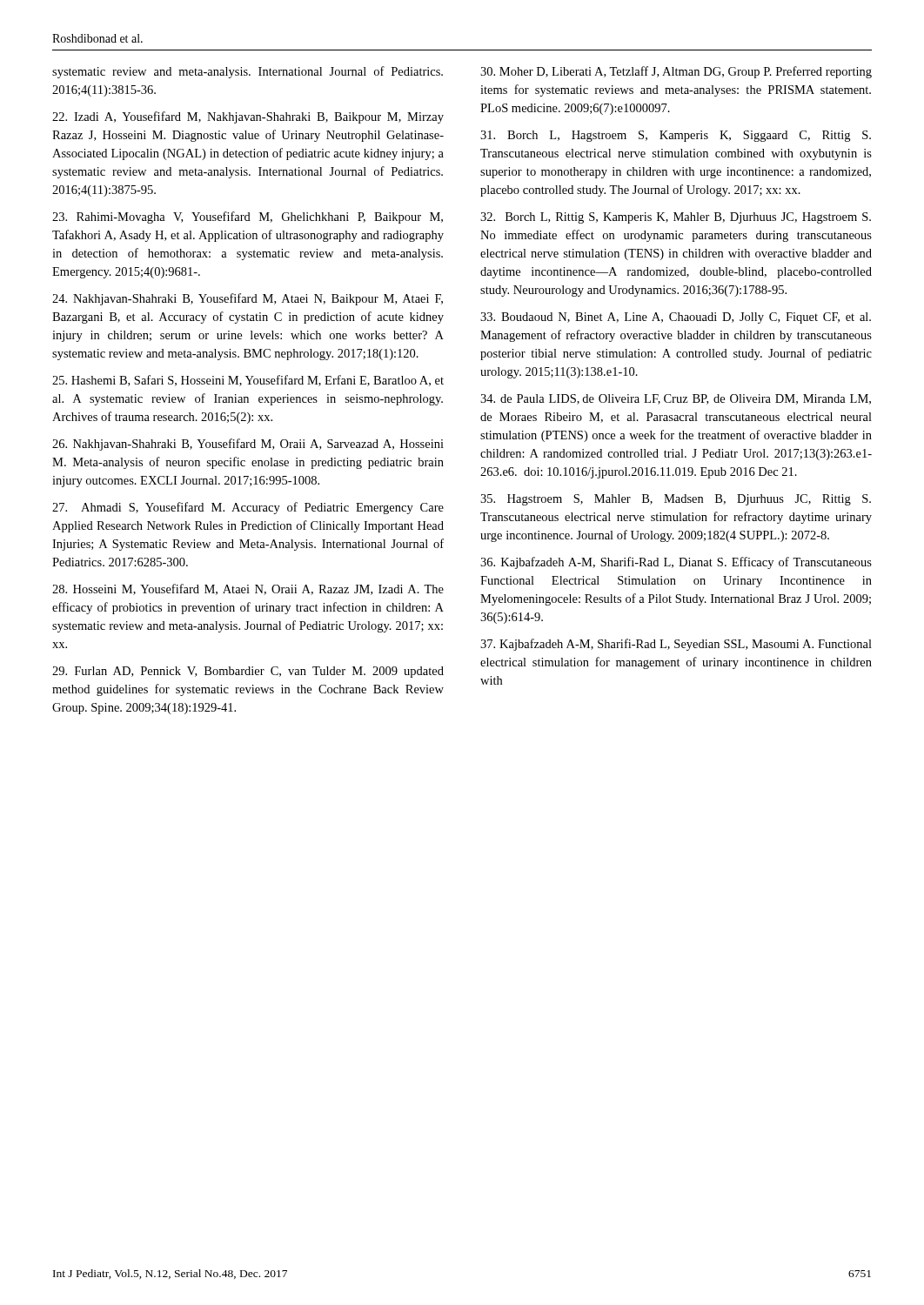The image size is (924, 1305).
Task: Point to the block beginning "34. de Paula LIDS, de Oliveira LF, Cruz"
Action: [x=676, y=435]
